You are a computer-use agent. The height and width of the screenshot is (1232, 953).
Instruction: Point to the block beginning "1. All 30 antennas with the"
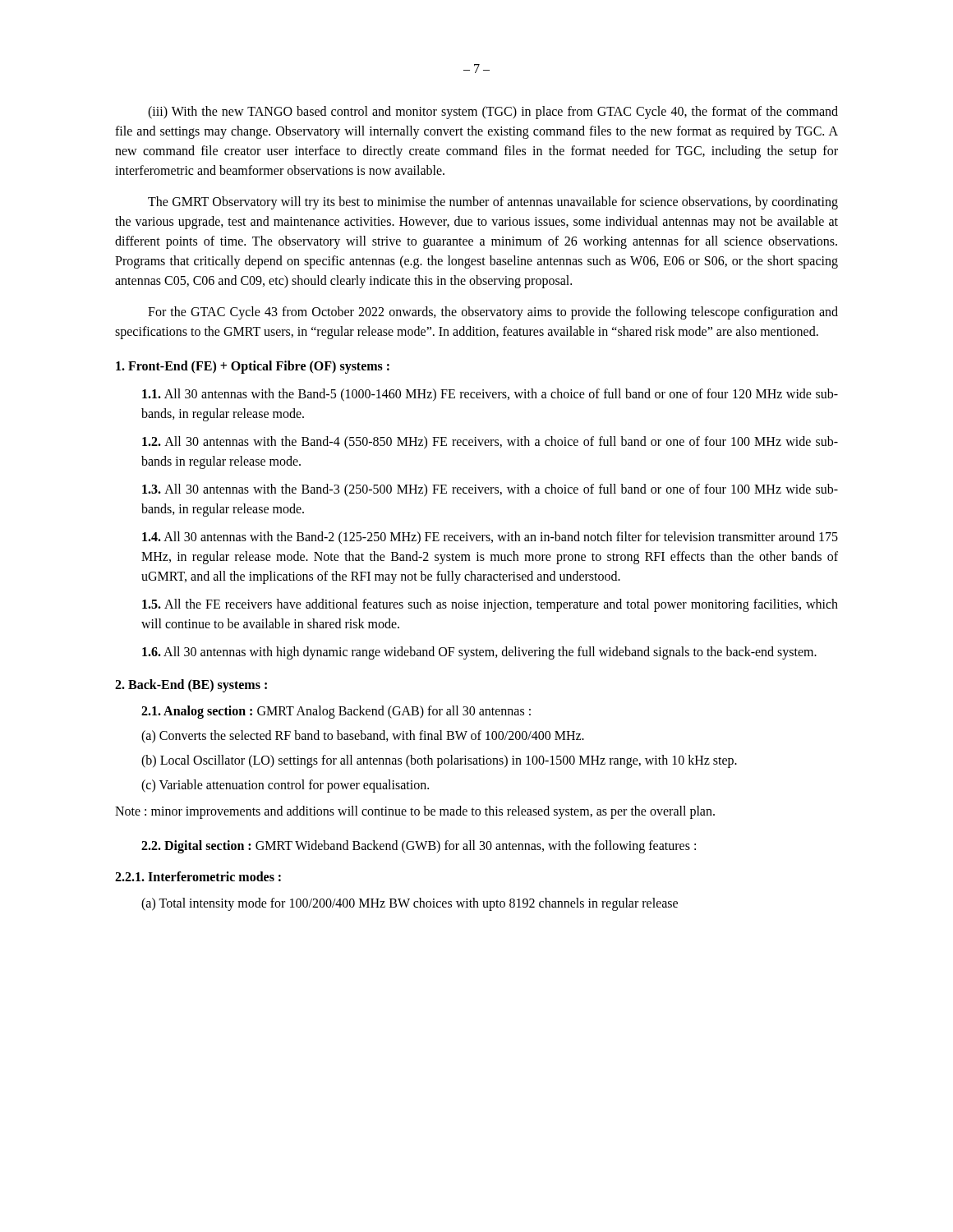(x=490, y=404)
